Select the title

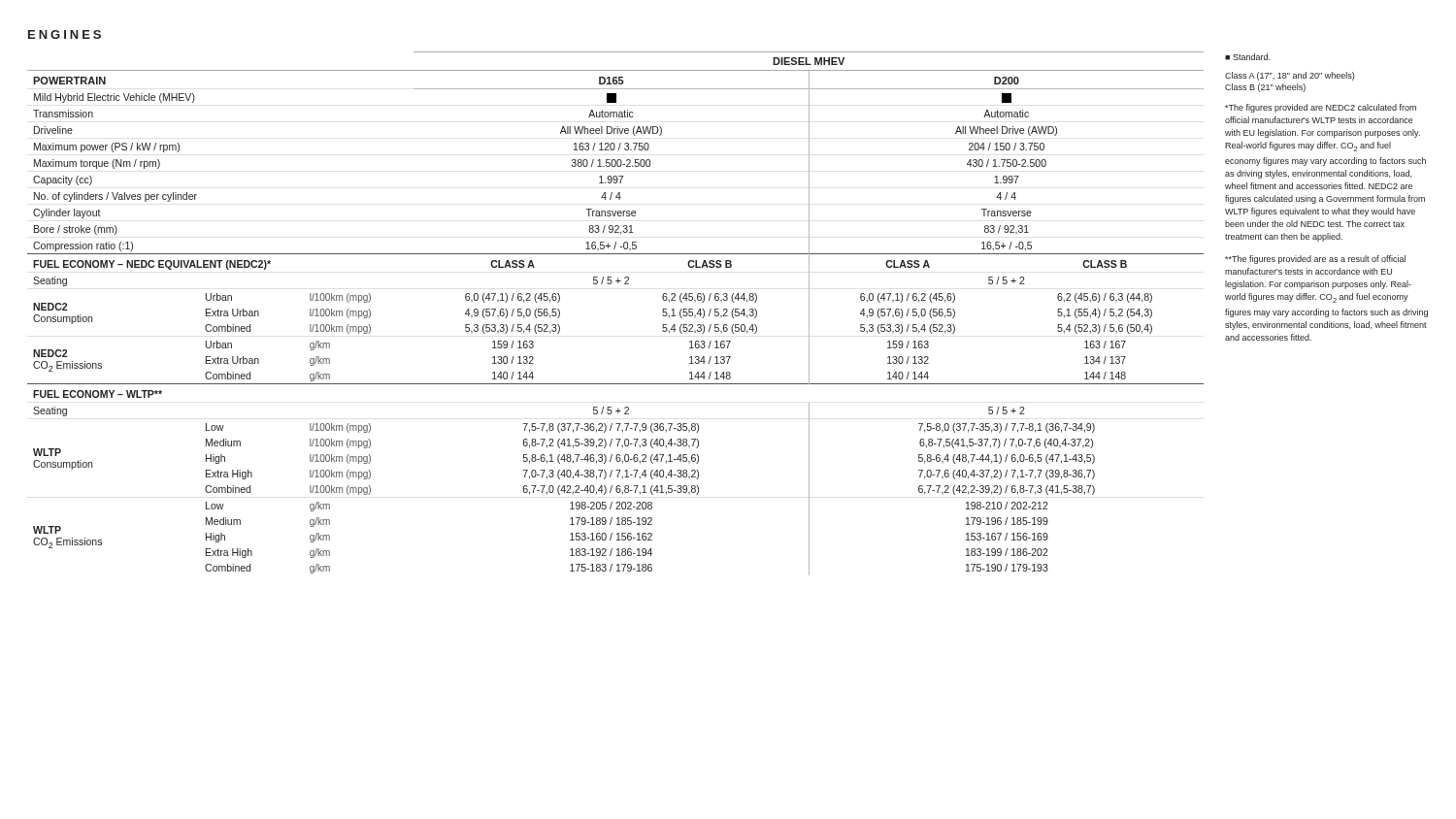pos(66,34)
